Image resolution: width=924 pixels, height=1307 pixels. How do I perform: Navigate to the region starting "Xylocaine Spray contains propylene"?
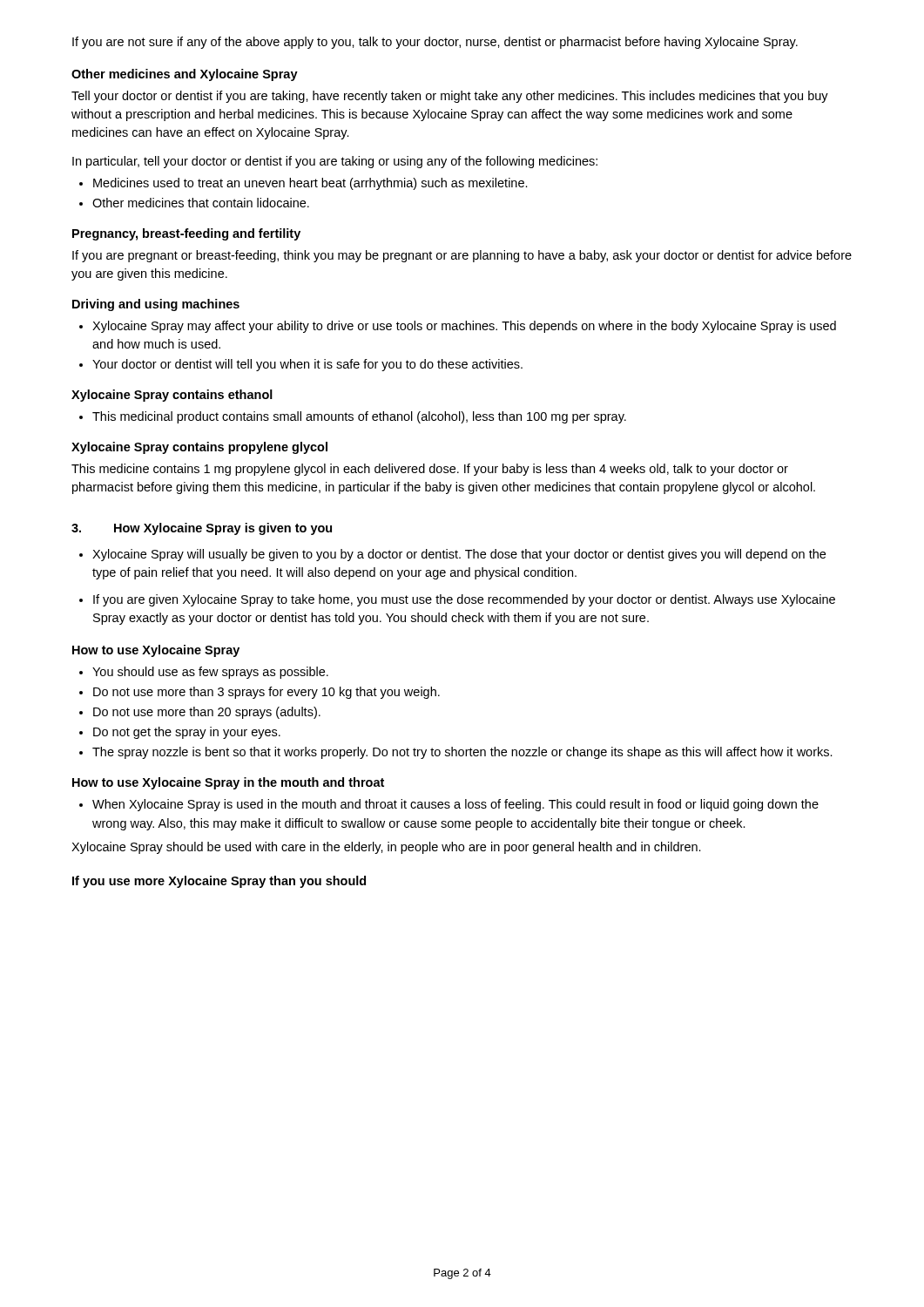click(x=200, y=447)
